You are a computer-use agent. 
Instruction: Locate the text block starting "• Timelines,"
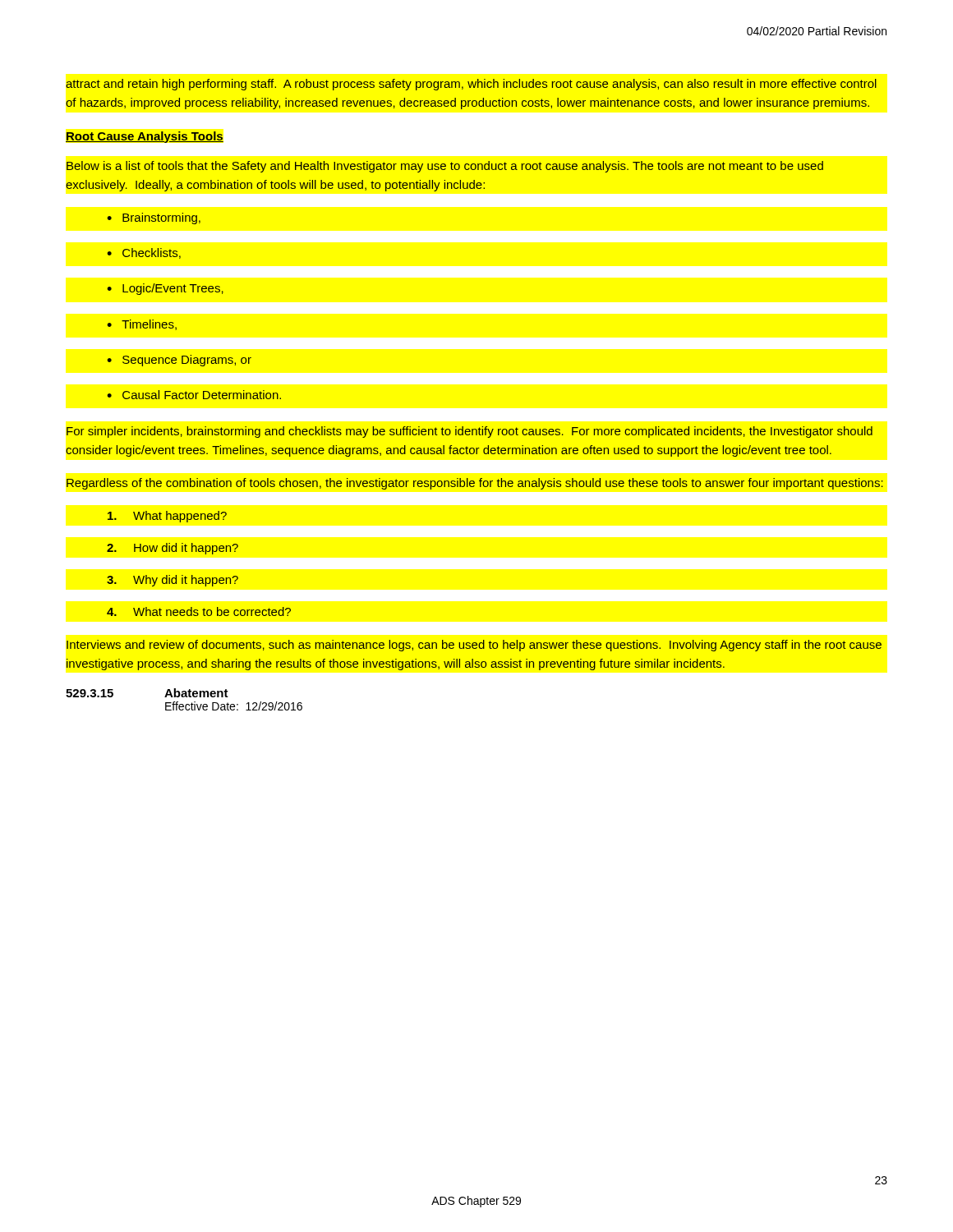[x=142, y=325]
